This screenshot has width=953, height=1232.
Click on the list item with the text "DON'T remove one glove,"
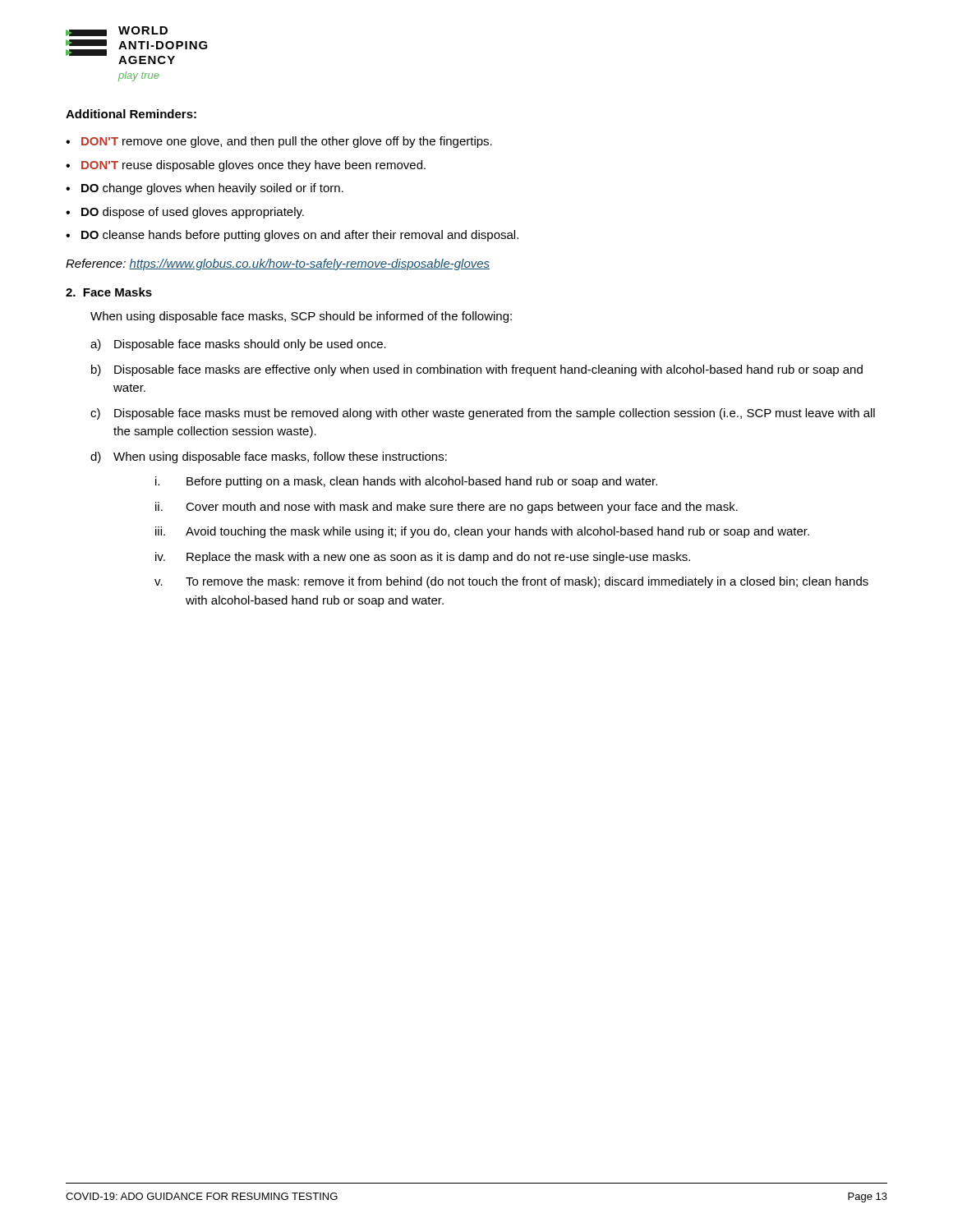click(287, 141)
